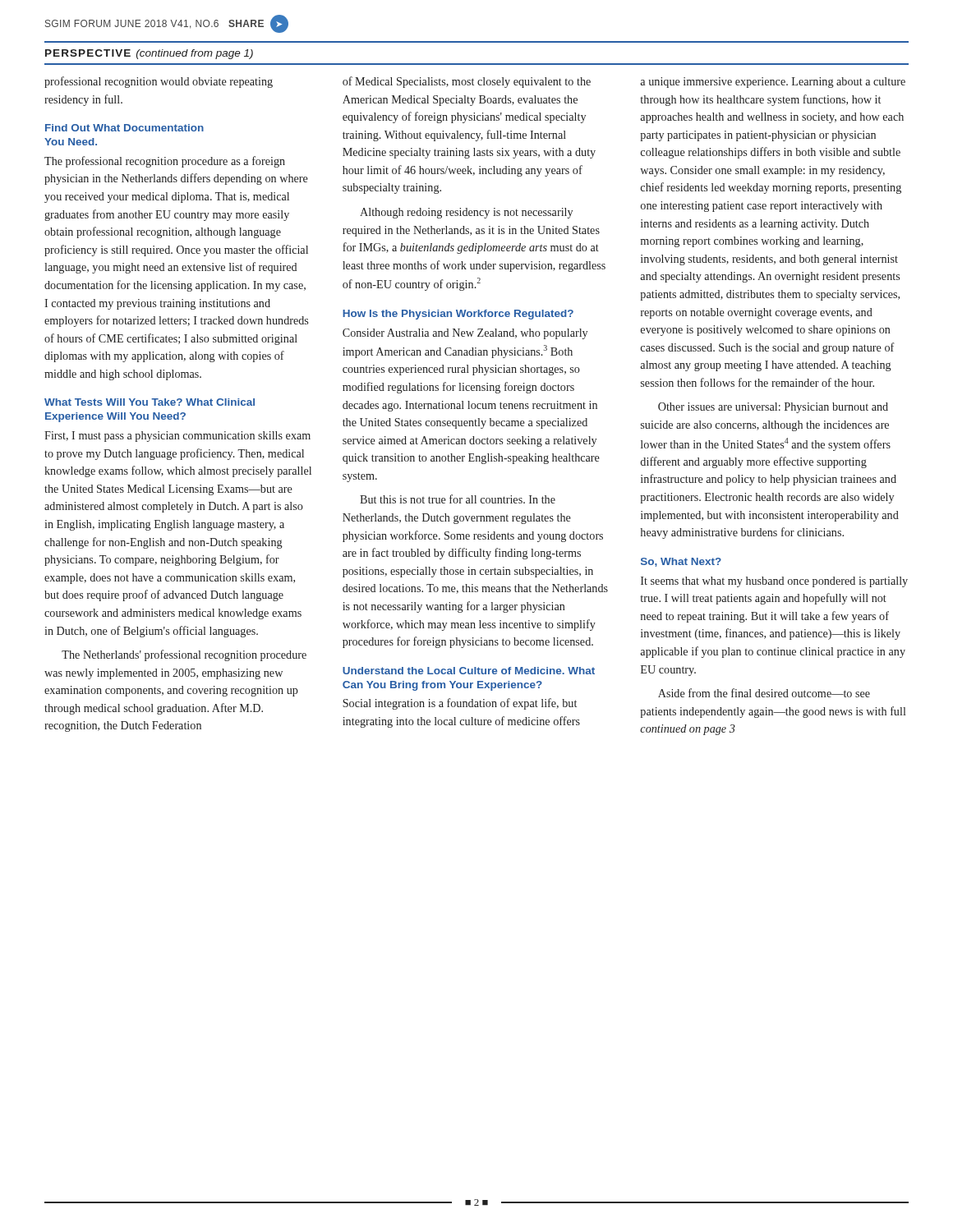
Task: Select the passage starting "professional recognition would"
Action: tap(159, 90)
